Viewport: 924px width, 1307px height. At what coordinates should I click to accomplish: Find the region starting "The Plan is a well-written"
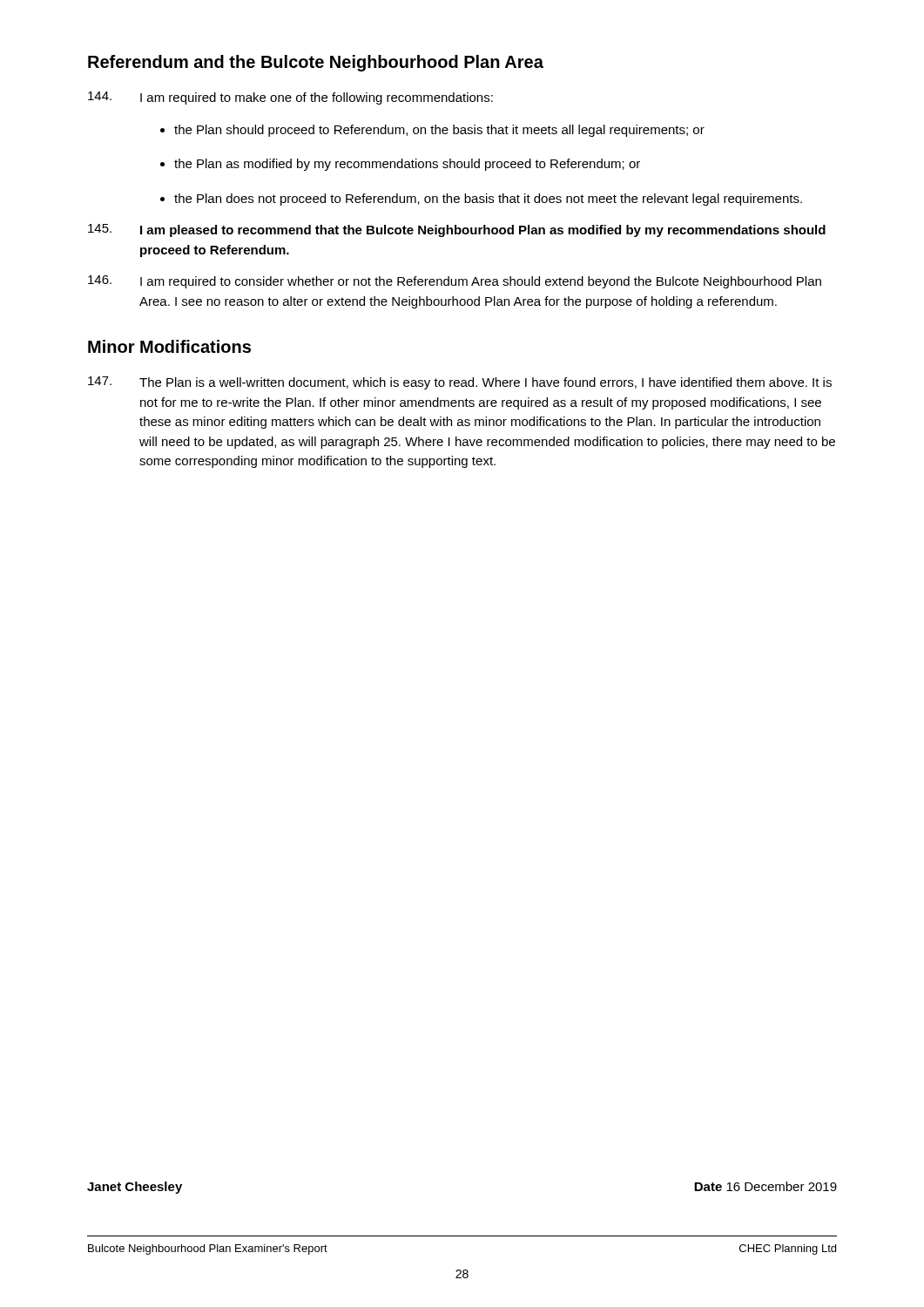coord(462,422)
